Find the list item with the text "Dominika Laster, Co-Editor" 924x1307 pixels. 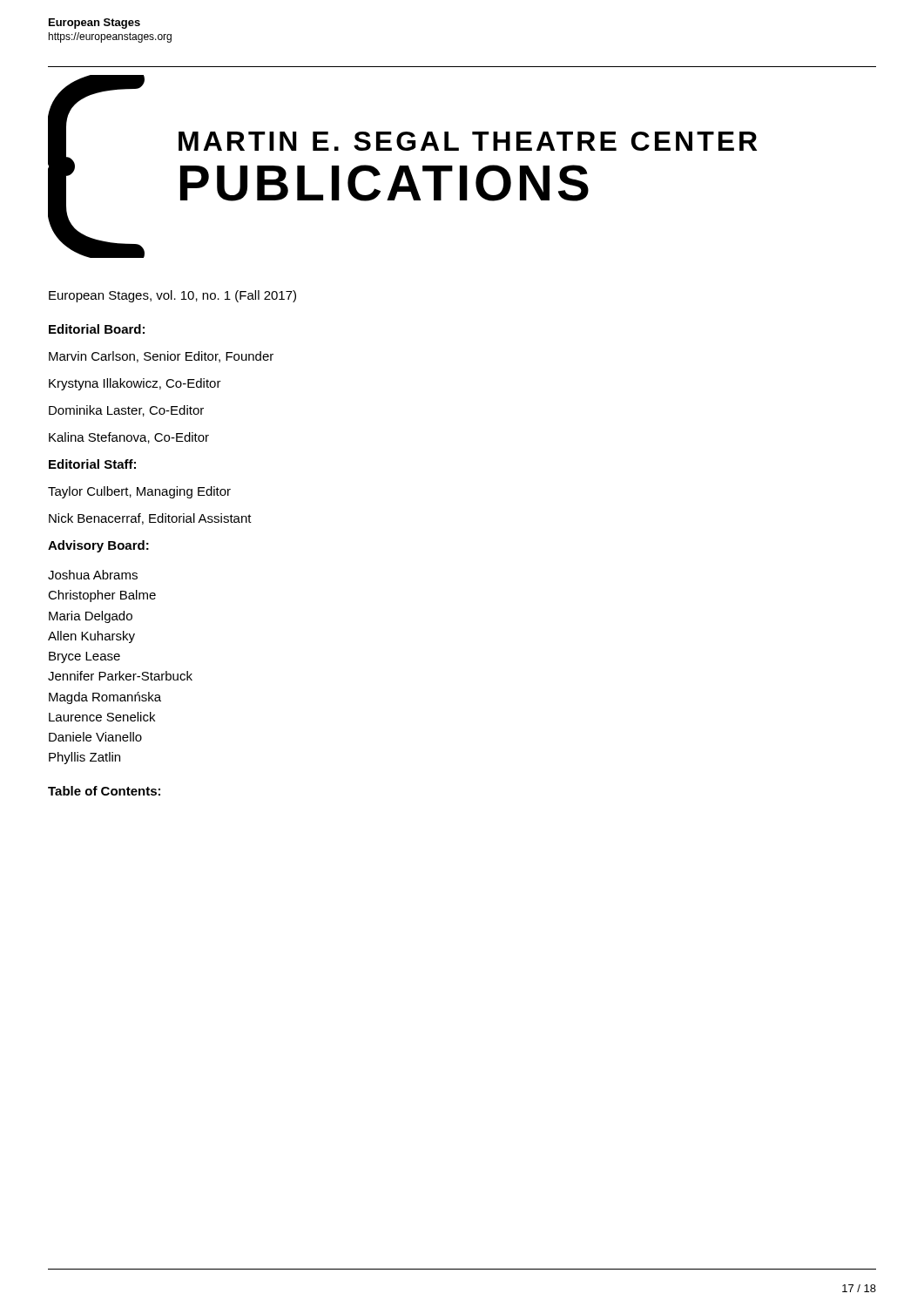[126, 410]
